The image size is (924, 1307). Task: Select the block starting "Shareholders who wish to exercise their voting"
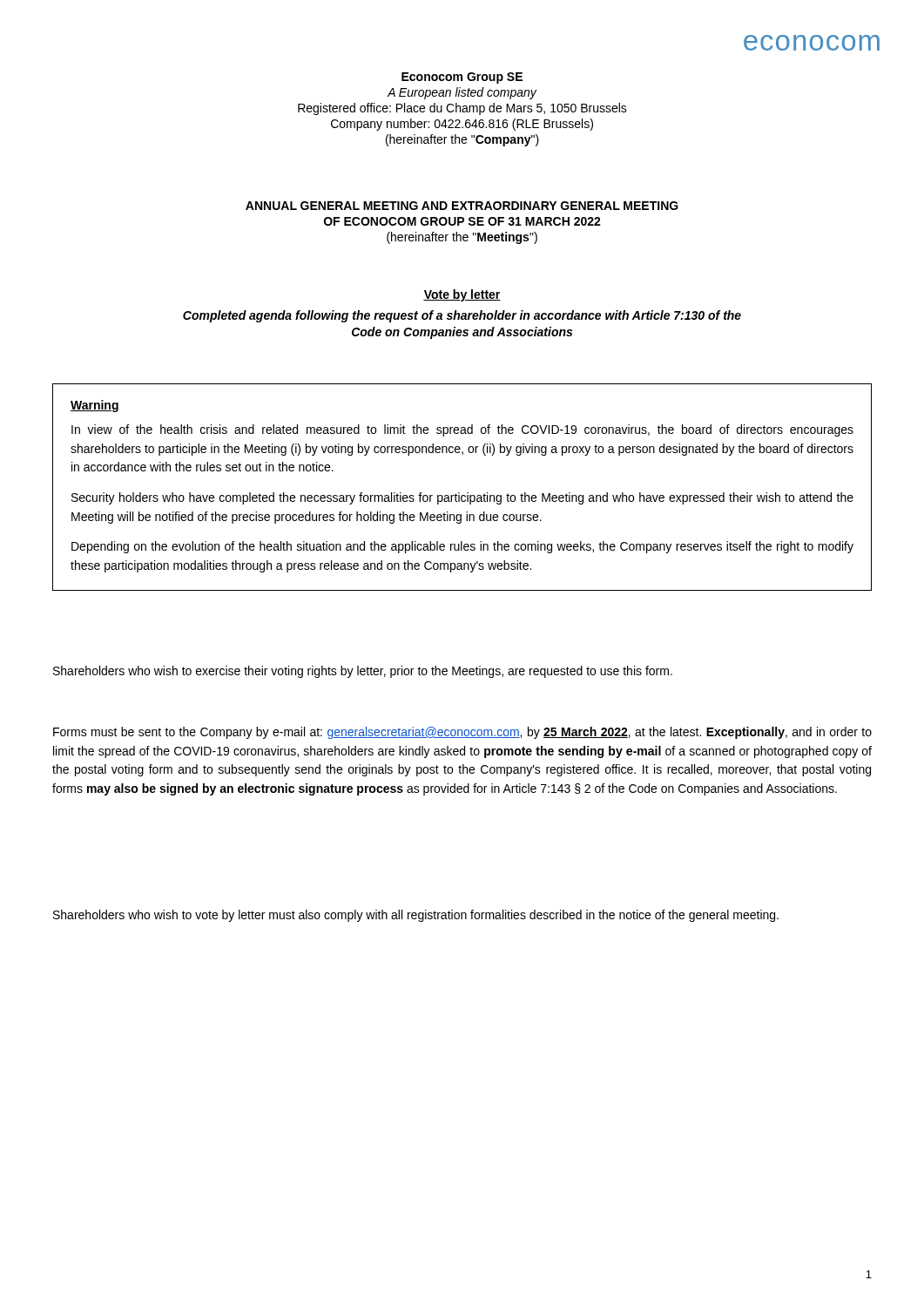[363, 671]
